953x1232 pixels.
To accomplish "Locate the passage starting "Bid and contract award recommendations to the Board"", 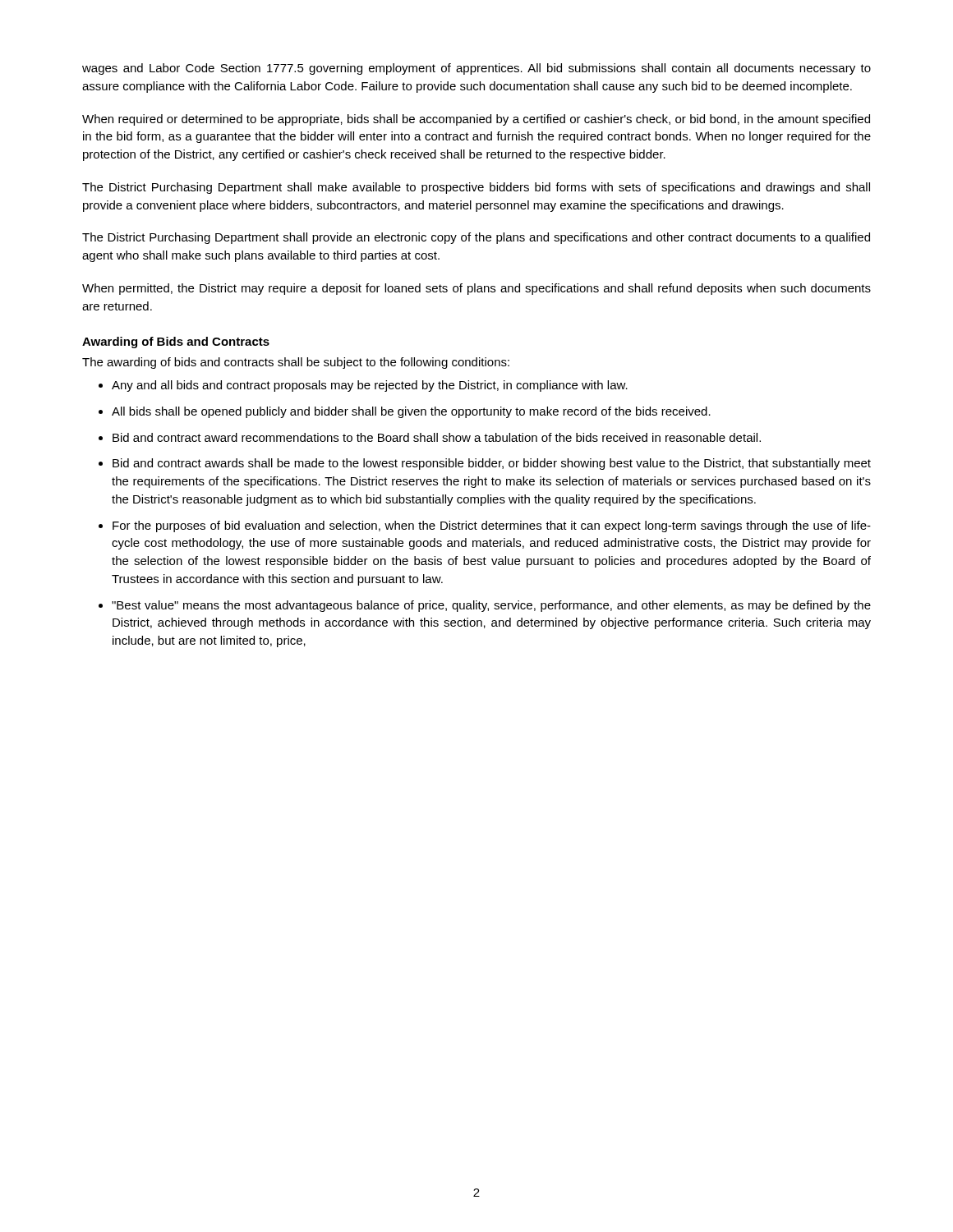I will point(437,437).
